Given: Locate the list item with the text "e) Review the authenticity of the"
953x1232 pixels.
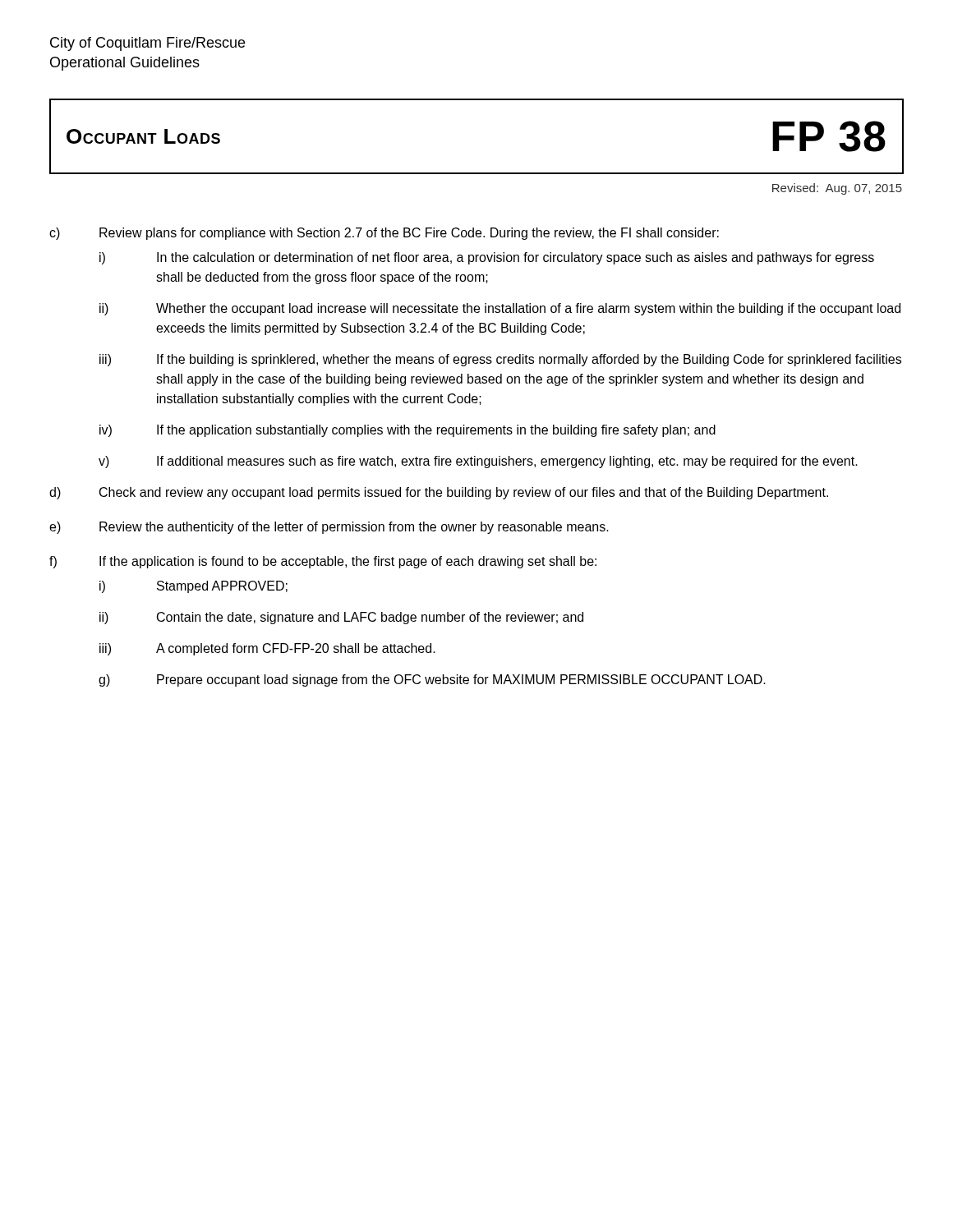Looking at the screenshot, I should point(476,527).
